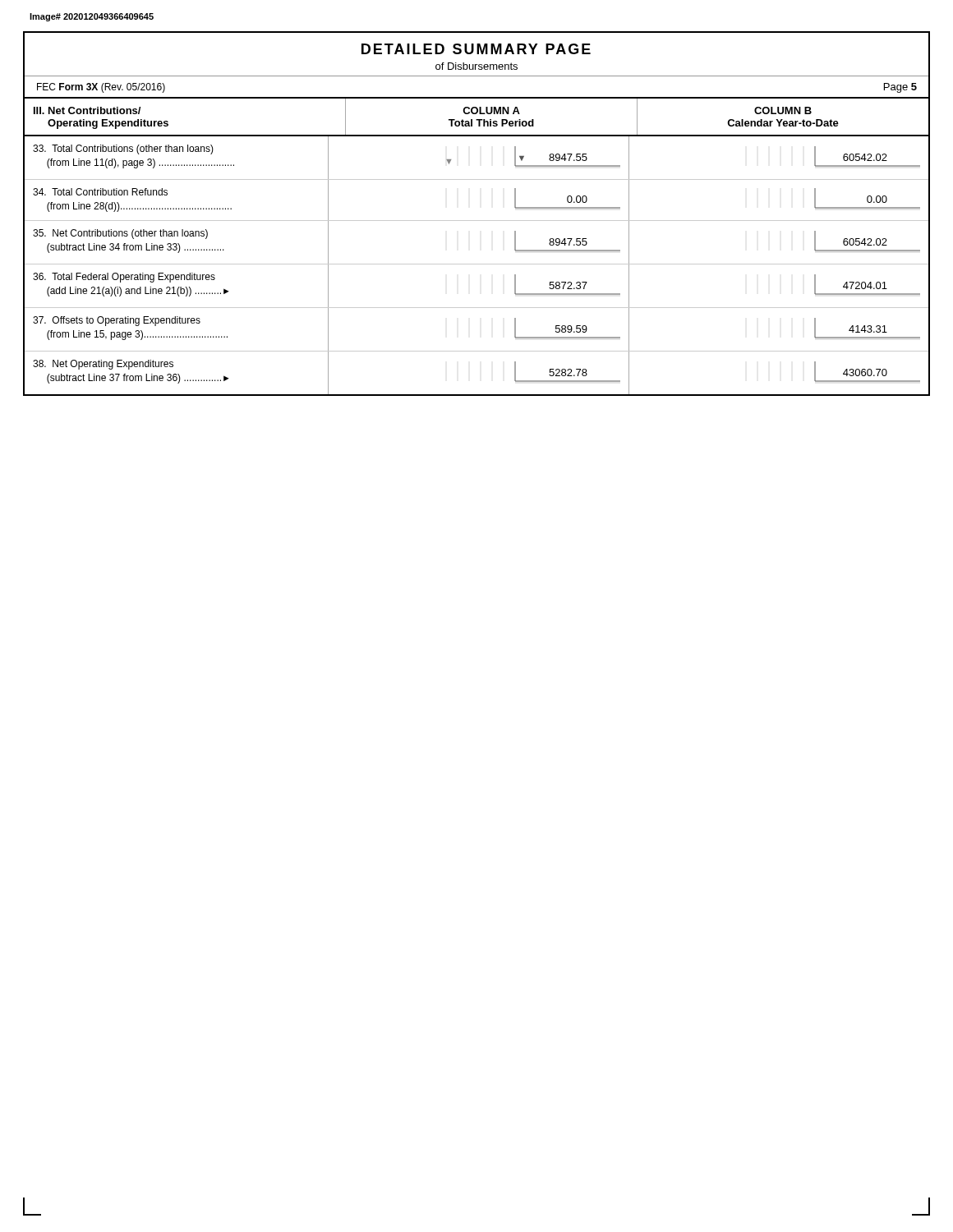Locate the text block starting "FEC Form 3X (Rev."
The width and height of the screenshot is (953, 1232).
101,87
